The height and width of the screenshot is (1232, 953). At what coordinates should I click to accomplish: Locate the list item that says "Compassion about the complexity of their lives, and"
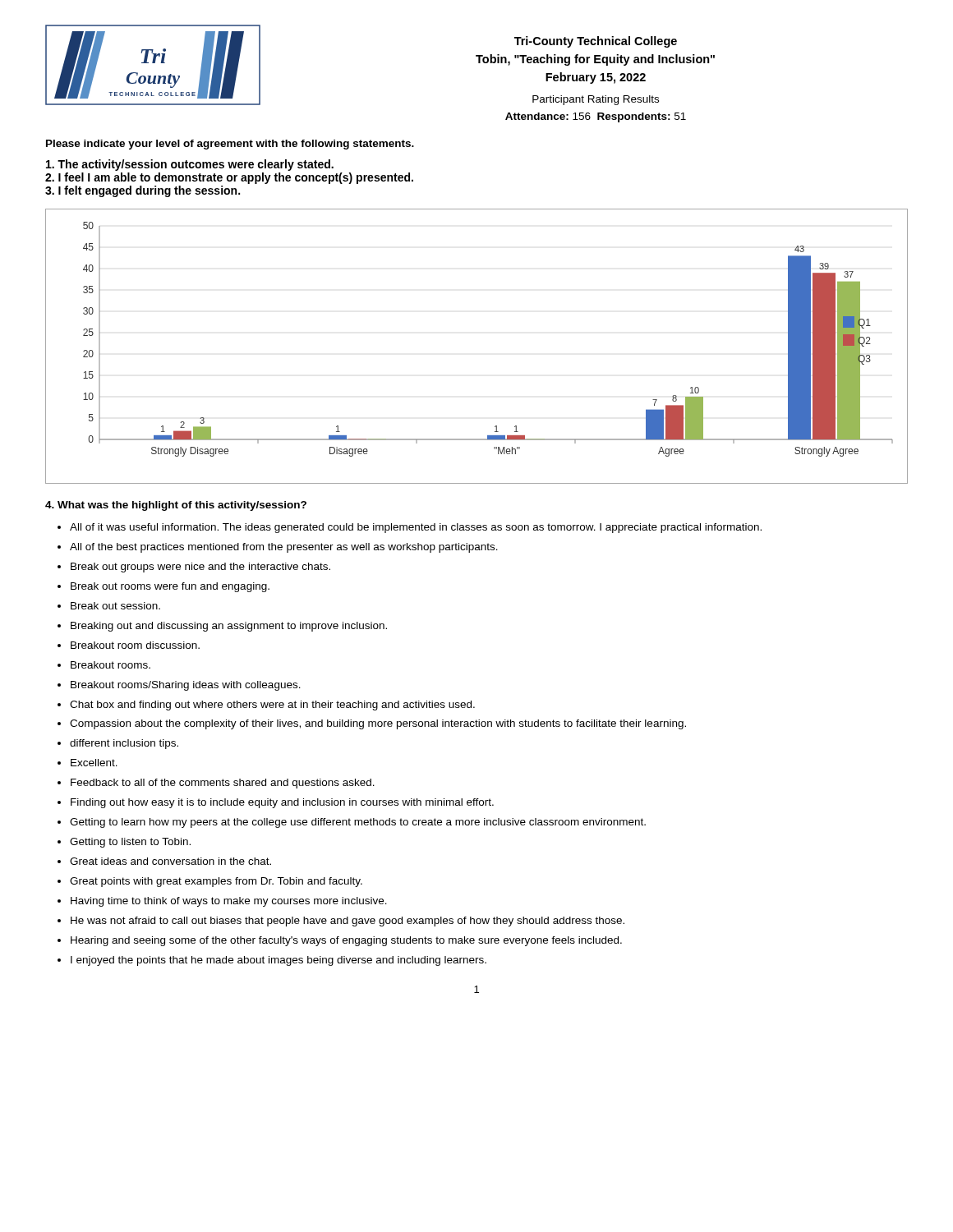point(378,724)
